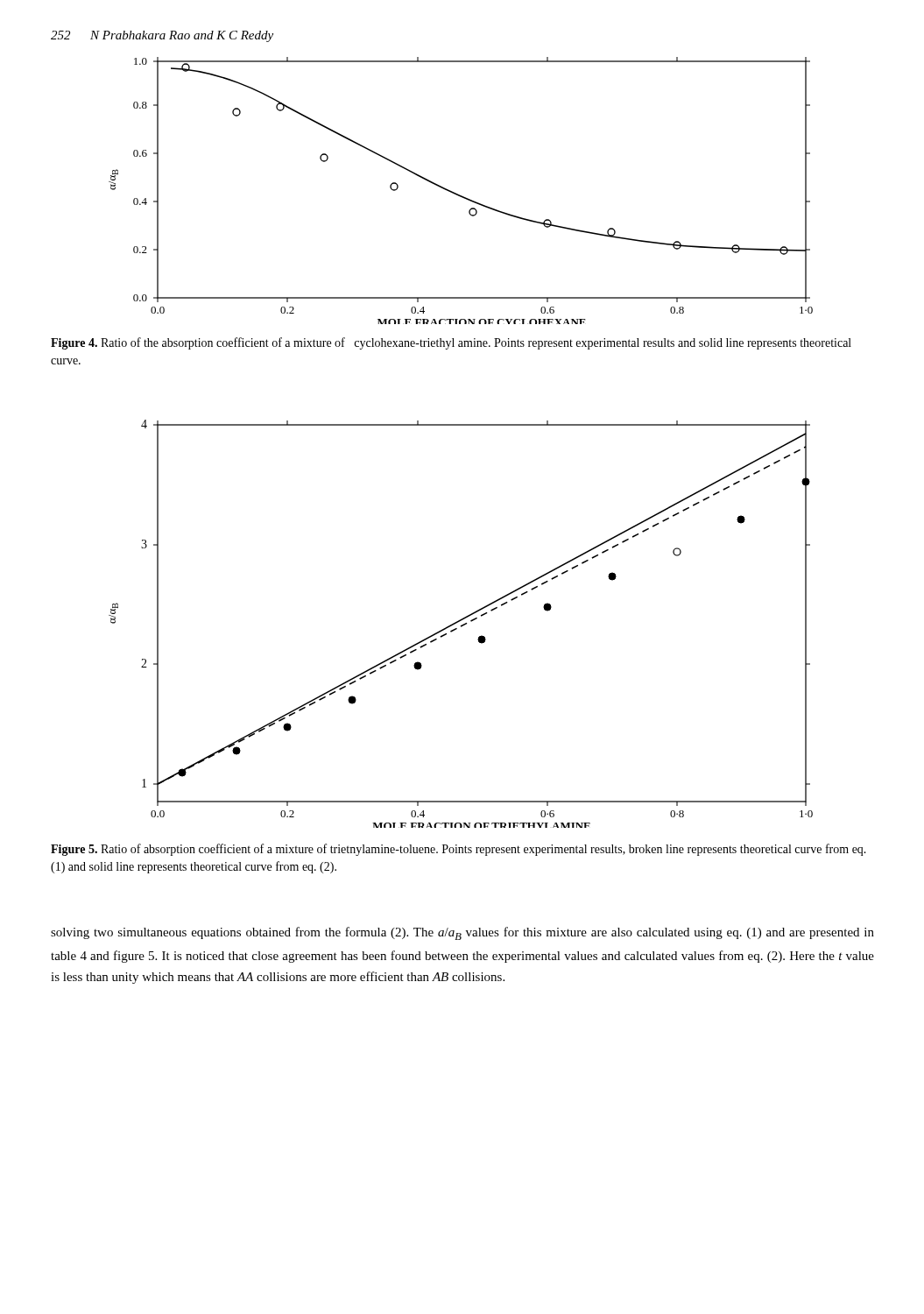The width and height of the screenshot is (924, 1314).
Task: Point to the block starting "Figure 5. Ratio of absorption coefficient"
Action: (x=459, y=858)
